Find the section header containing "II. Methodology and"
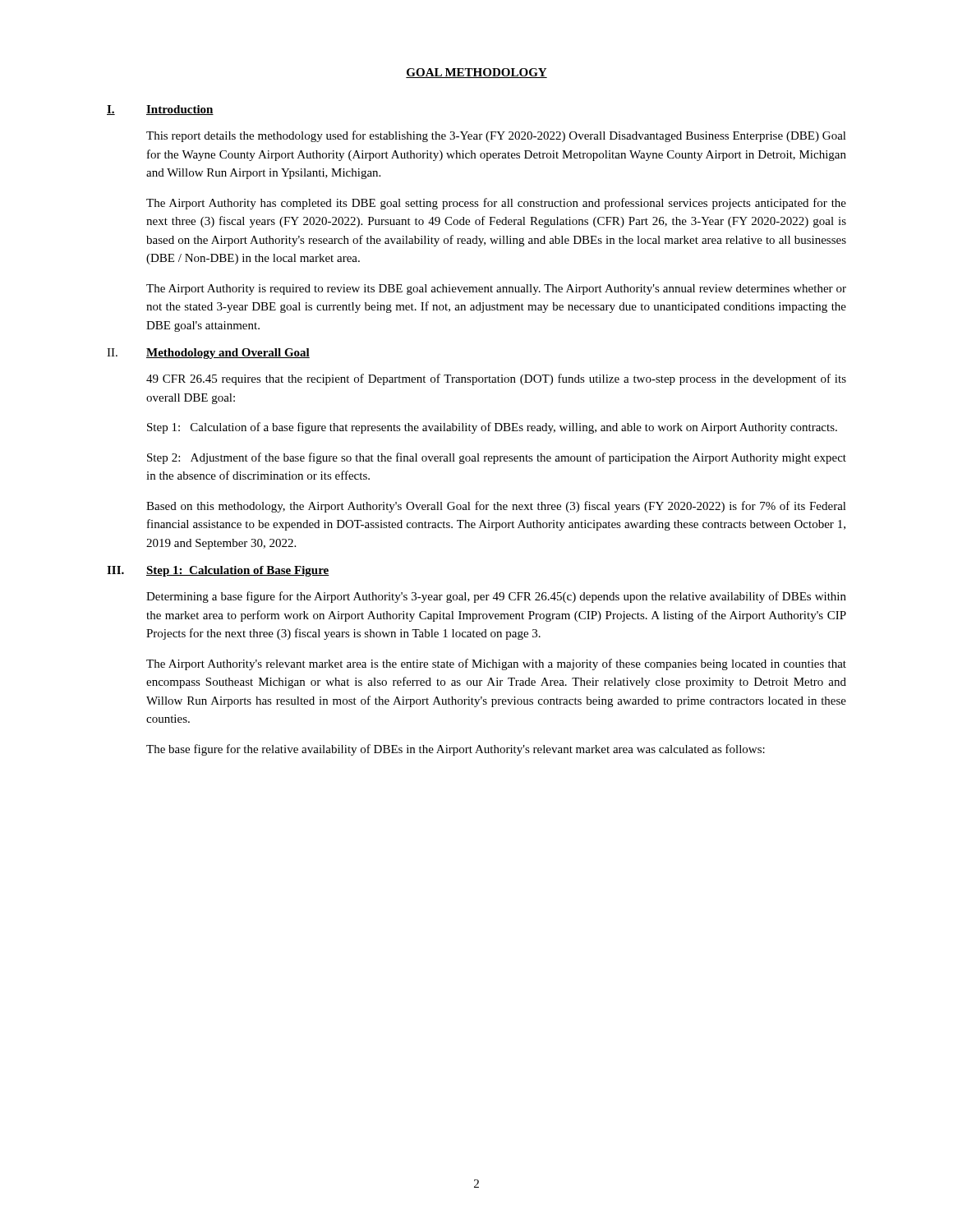 click(x=208, y=354)
